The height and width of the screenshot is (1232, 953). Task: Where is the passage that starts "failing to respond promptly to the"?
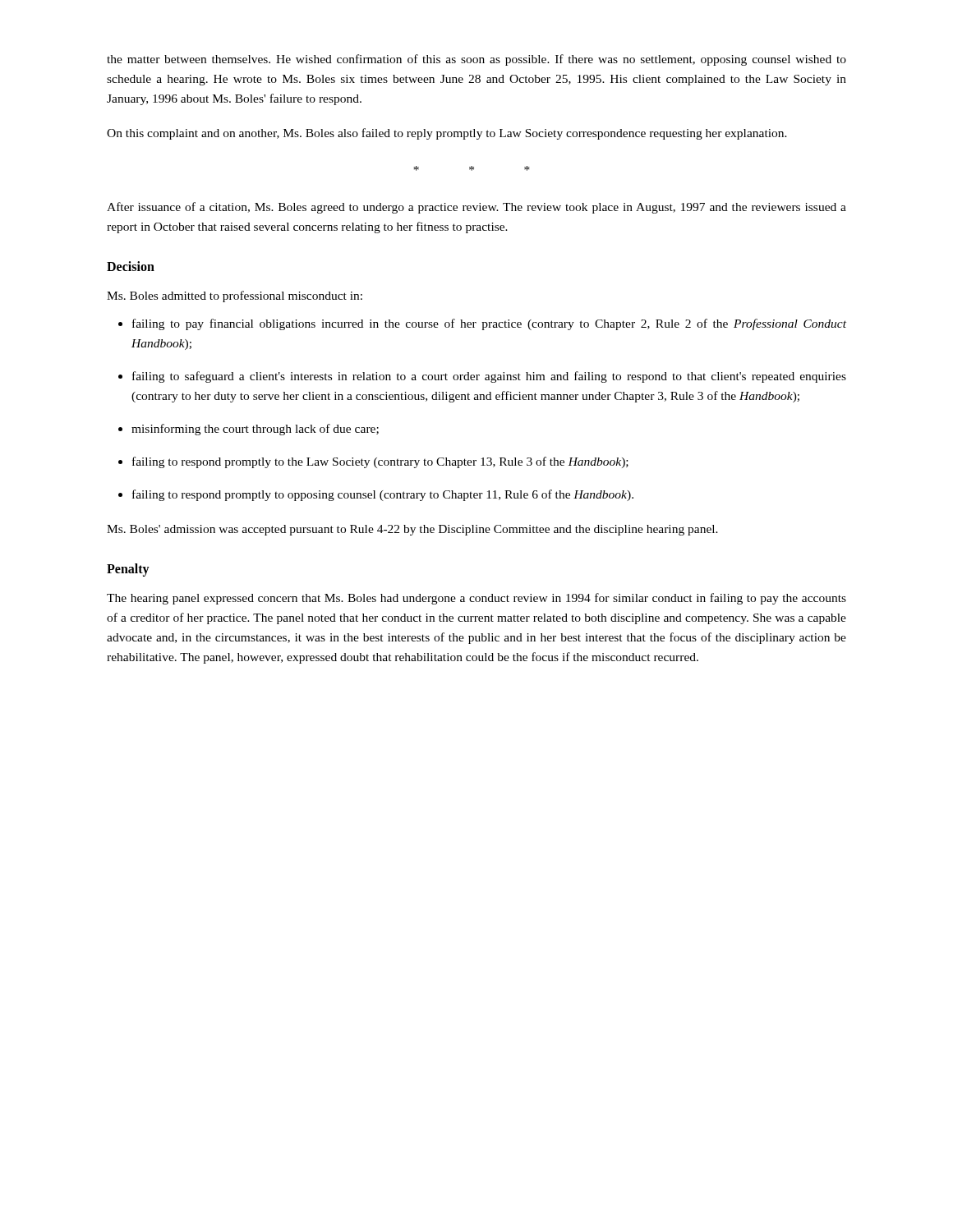(x=489, y=462)
